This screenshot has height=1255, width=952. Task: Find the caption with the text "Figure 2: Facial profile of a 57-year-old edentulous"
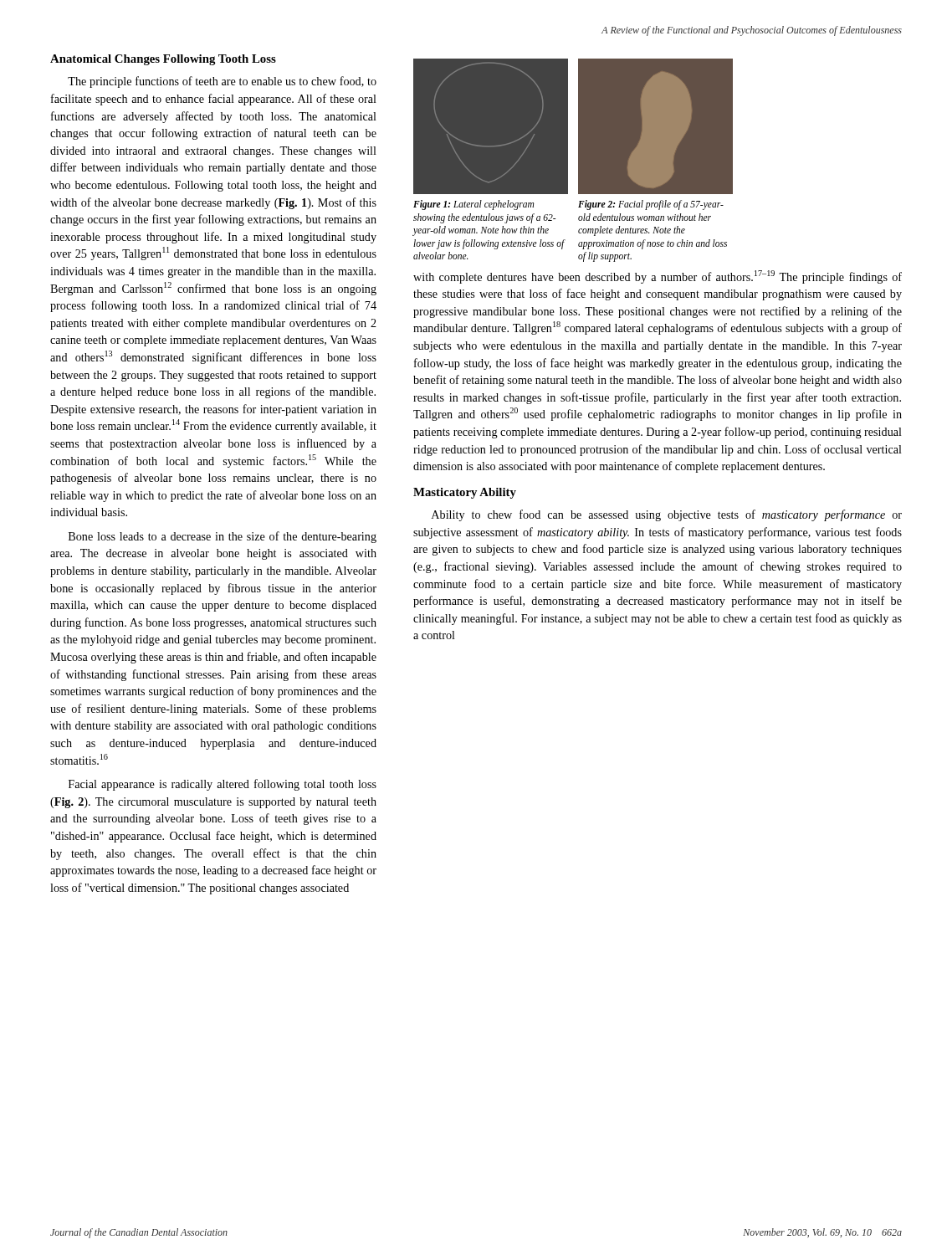point(653,230)
